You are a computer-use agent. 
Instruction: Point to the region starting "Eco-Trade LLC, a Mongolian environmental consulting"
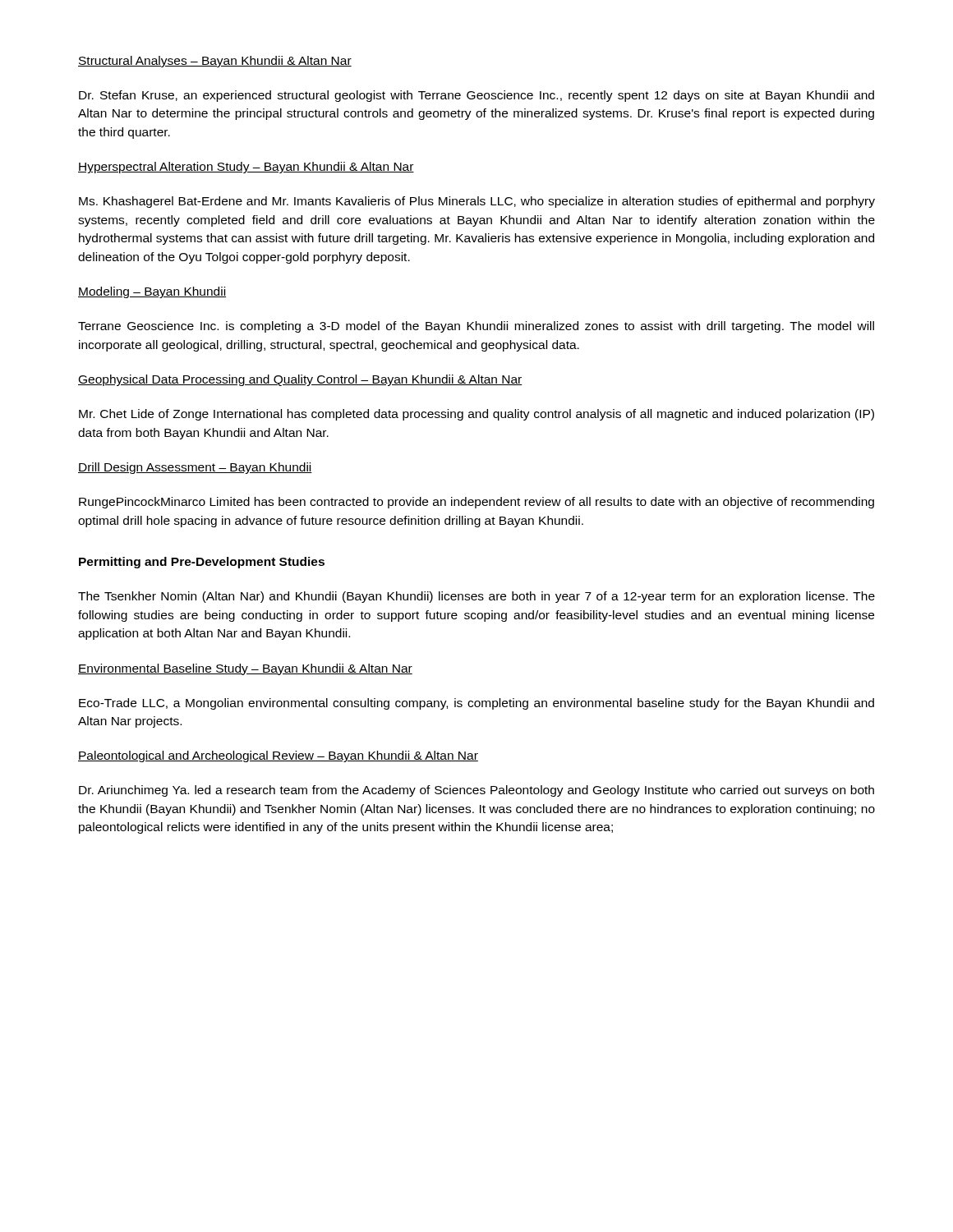(x=476, y=712)
